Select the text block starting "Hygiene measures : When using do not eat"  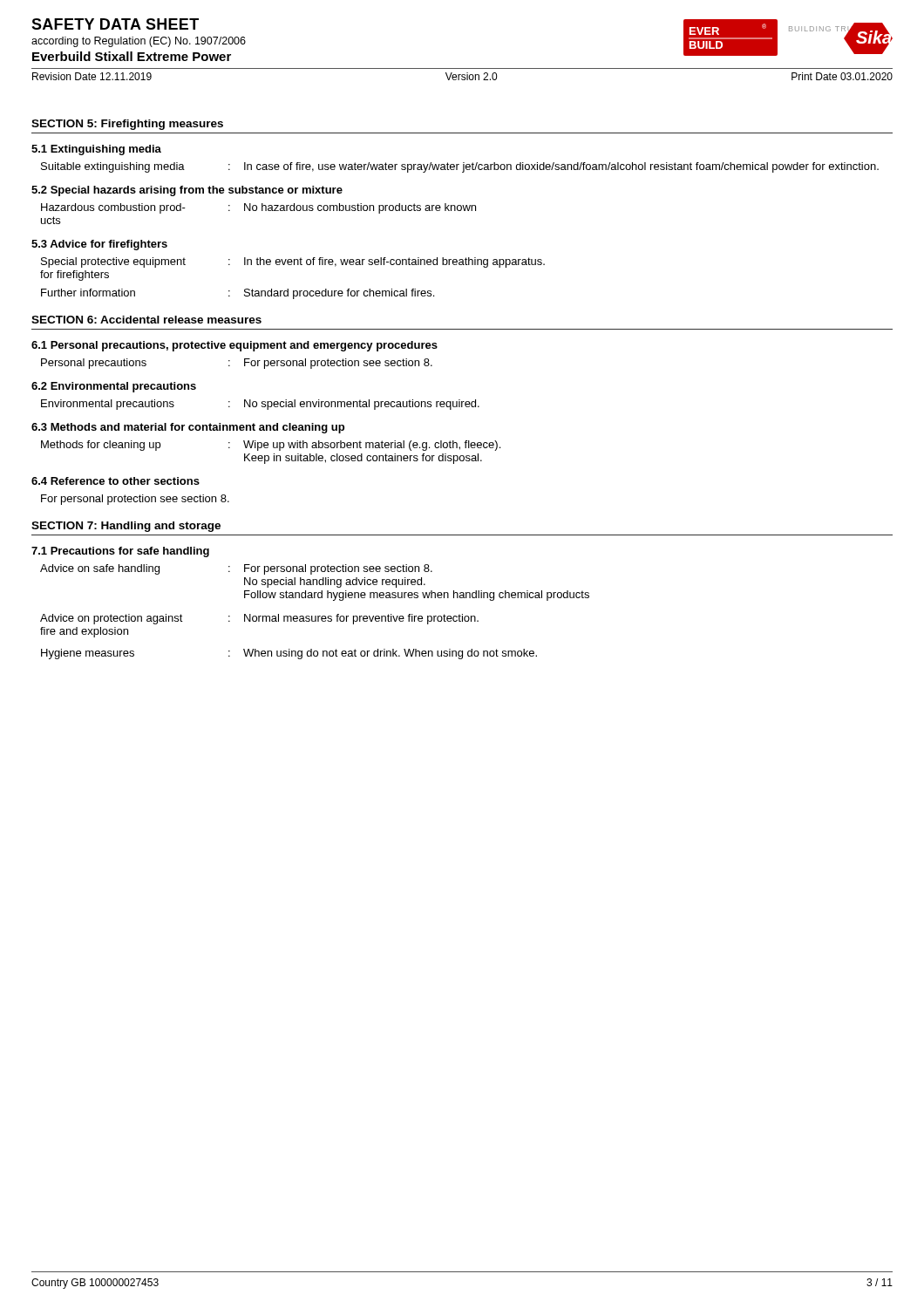click(466, 653)
